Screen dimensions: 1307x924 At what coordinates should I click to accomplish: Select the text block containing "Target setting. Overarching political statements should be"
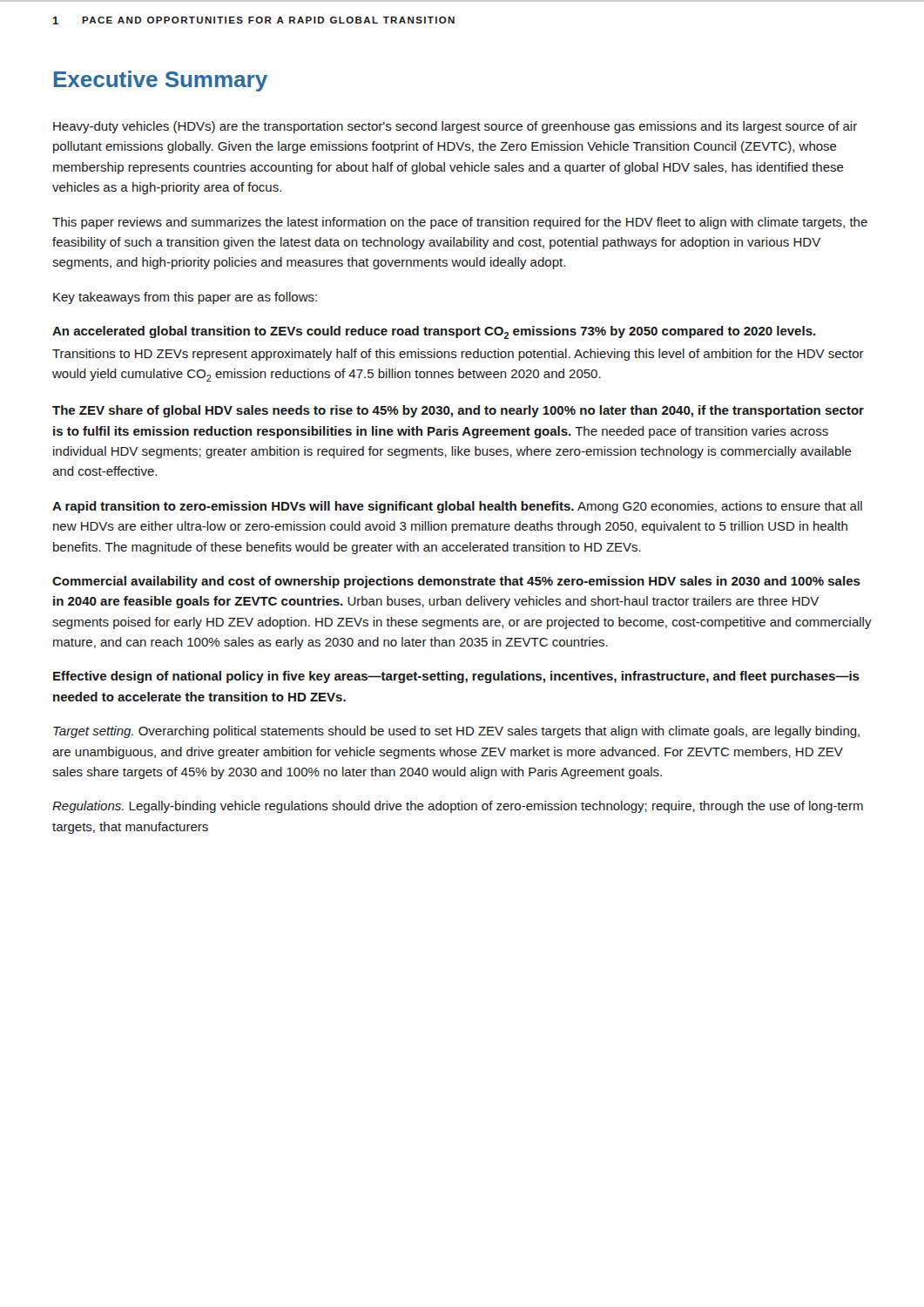pos(462,751)
